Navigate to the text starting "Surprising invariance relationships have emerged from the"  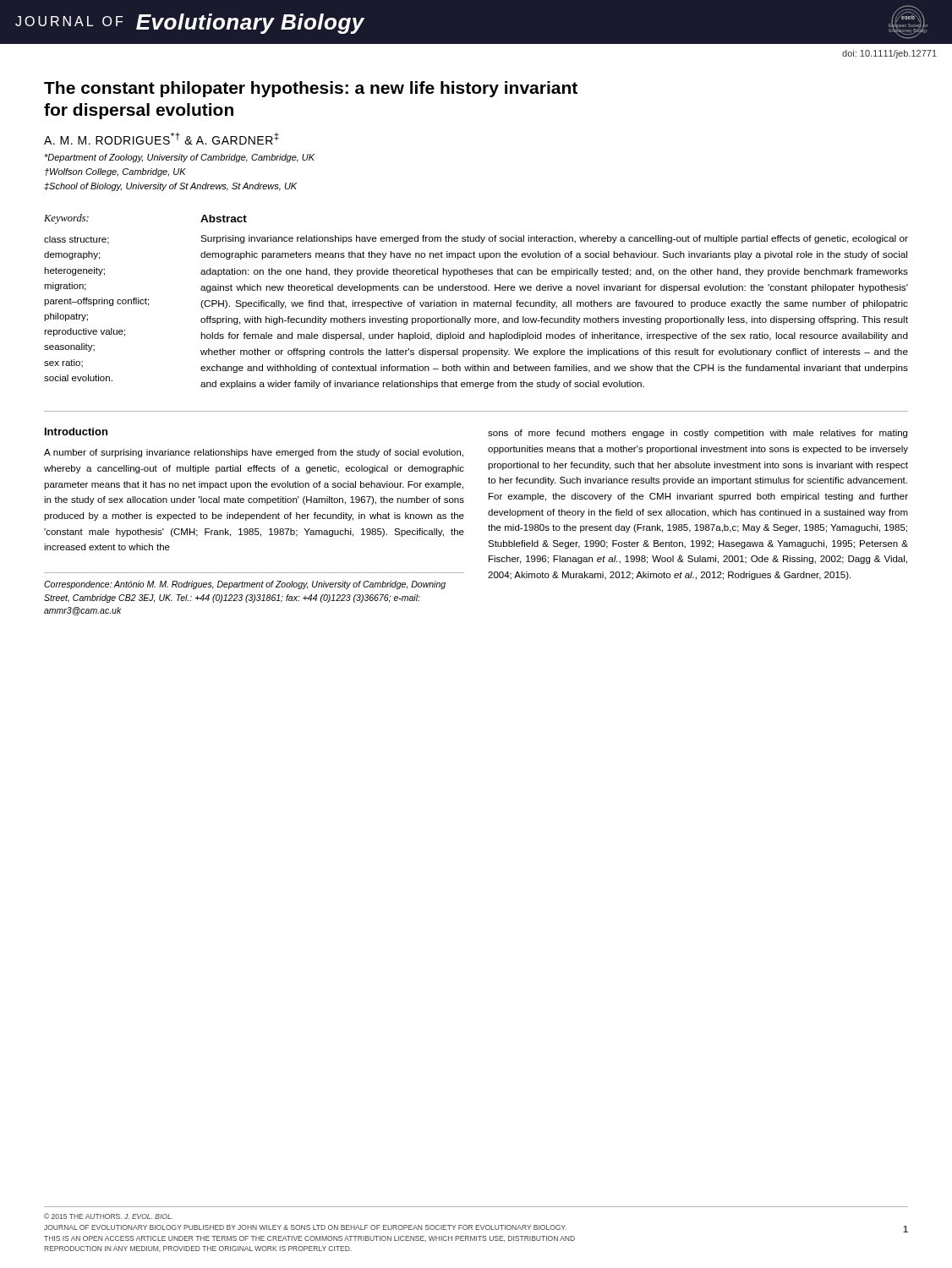(554, 311)
